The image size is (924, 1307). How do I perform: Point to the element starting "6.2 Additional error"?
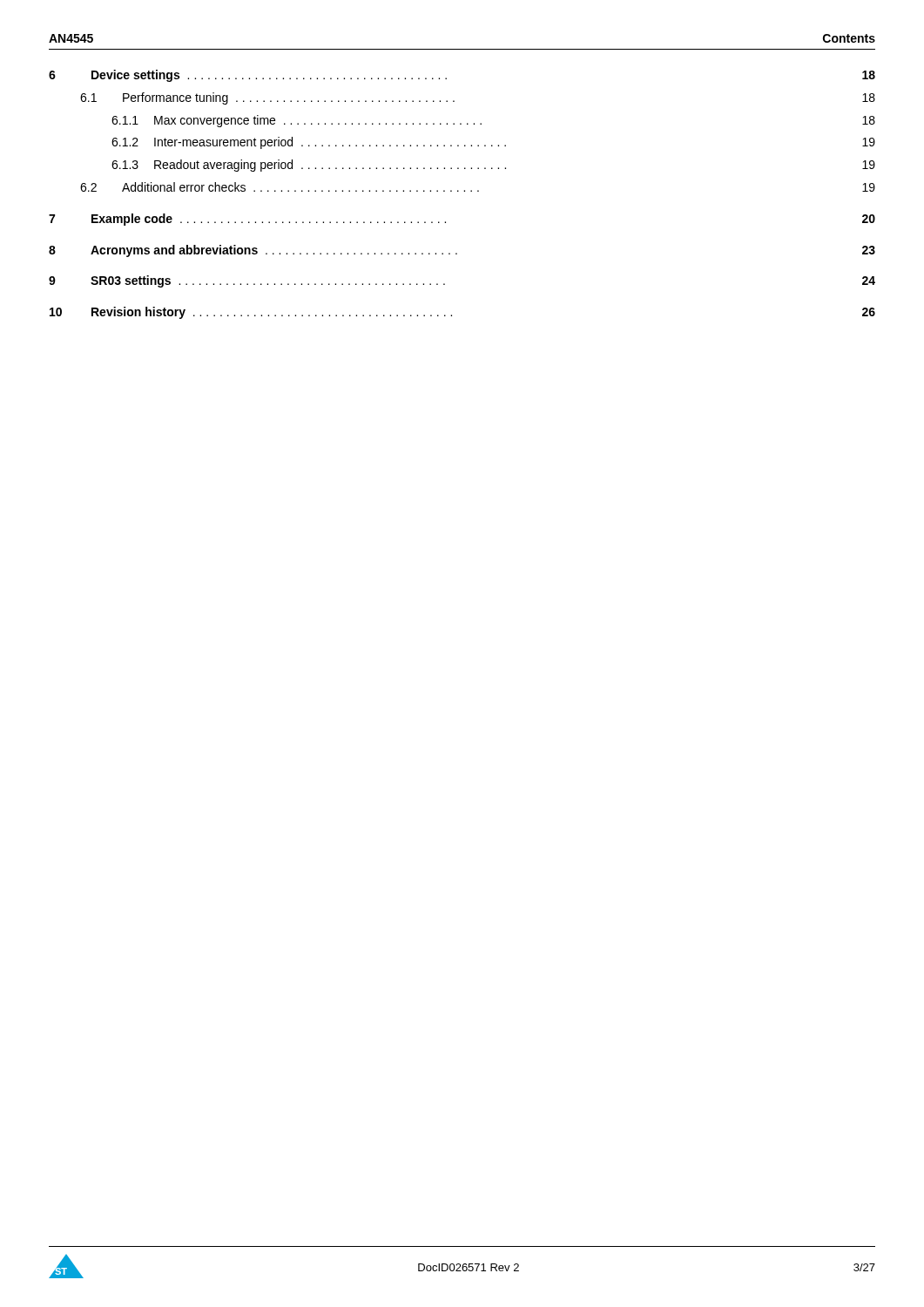click(x=462, y=188)
